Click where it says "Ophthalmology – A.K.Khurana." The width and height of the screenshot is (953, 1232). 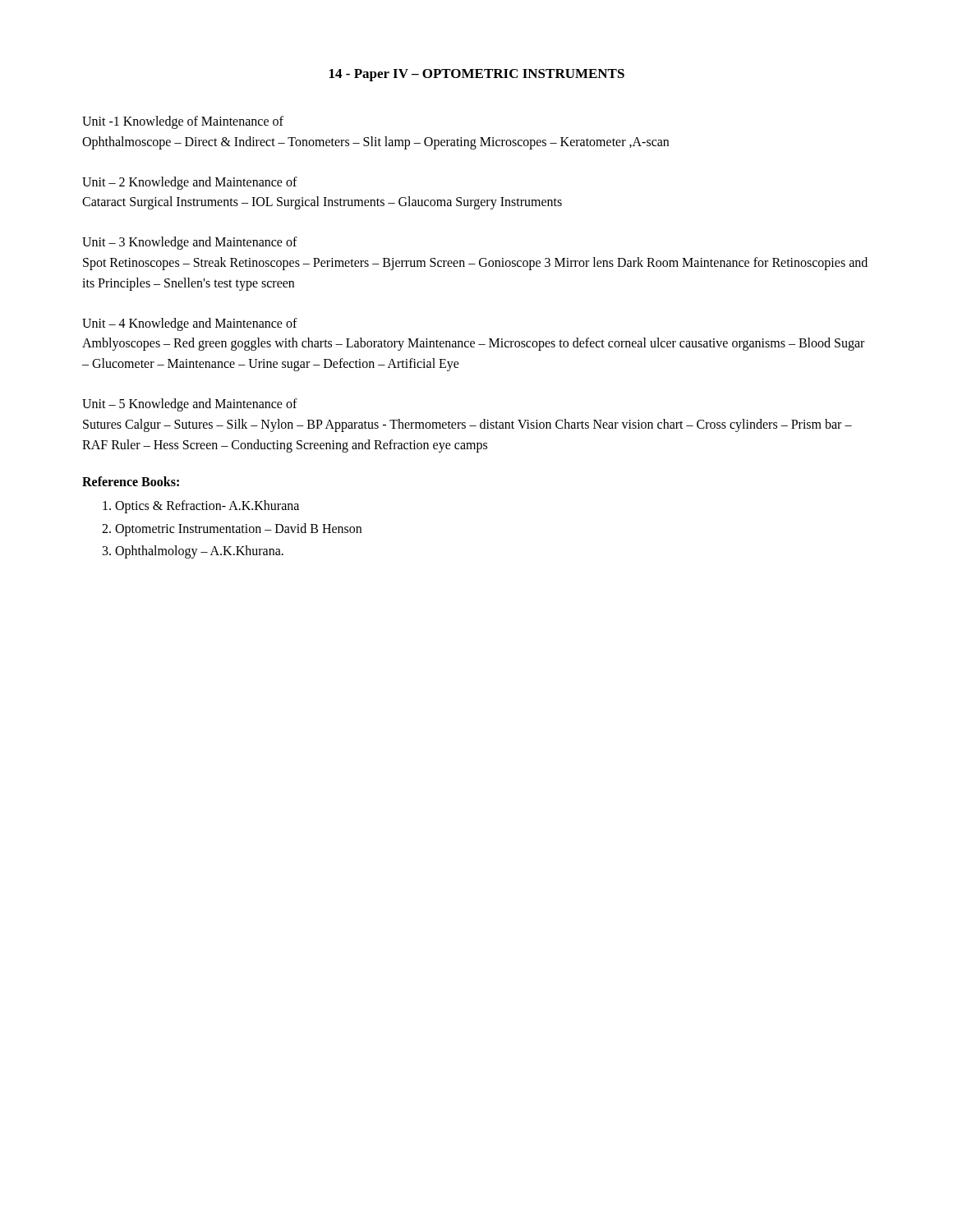[x=199, y=552]
